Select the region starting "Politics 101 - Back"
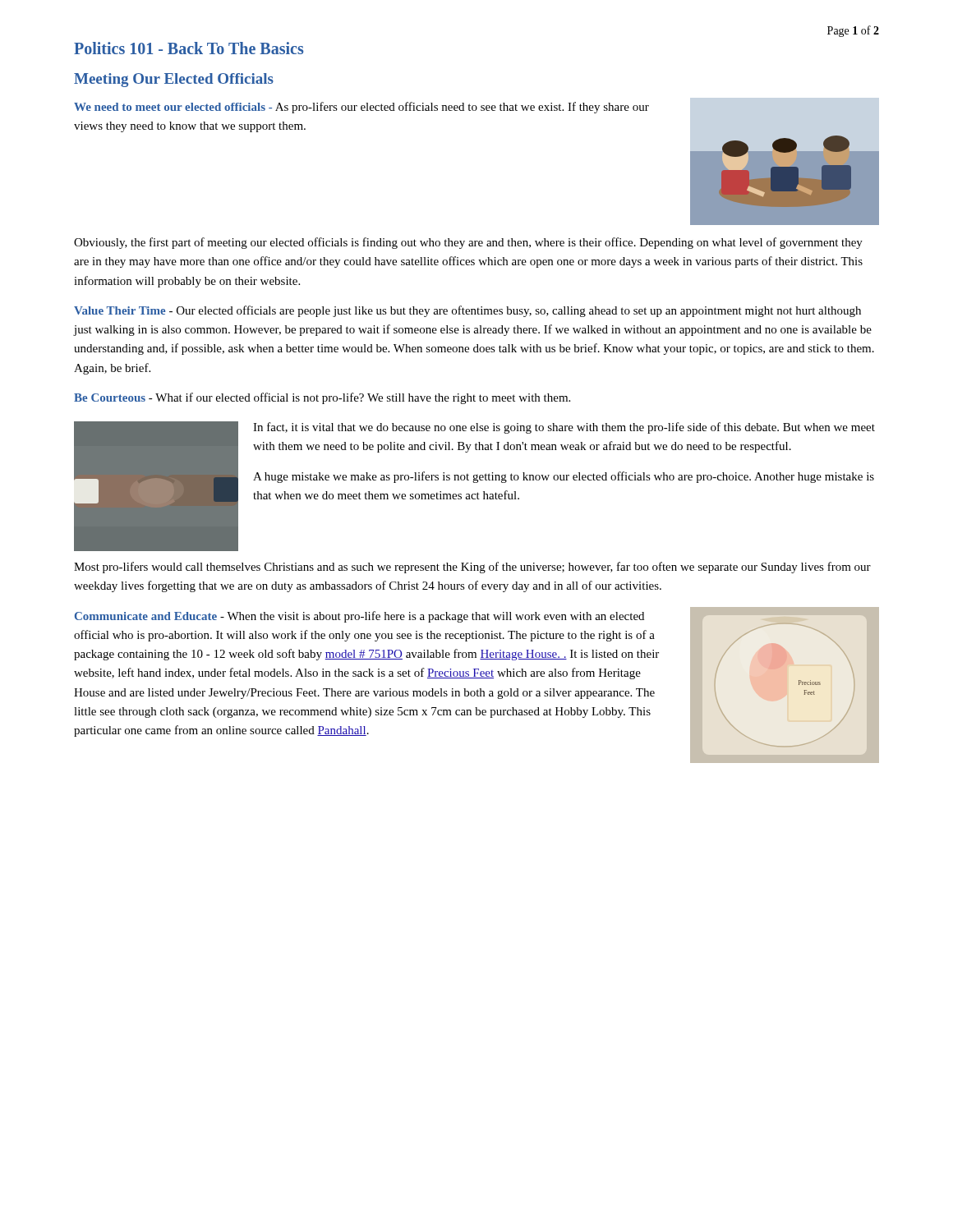This screenshot has width=953, height=1232. [189, 48]
